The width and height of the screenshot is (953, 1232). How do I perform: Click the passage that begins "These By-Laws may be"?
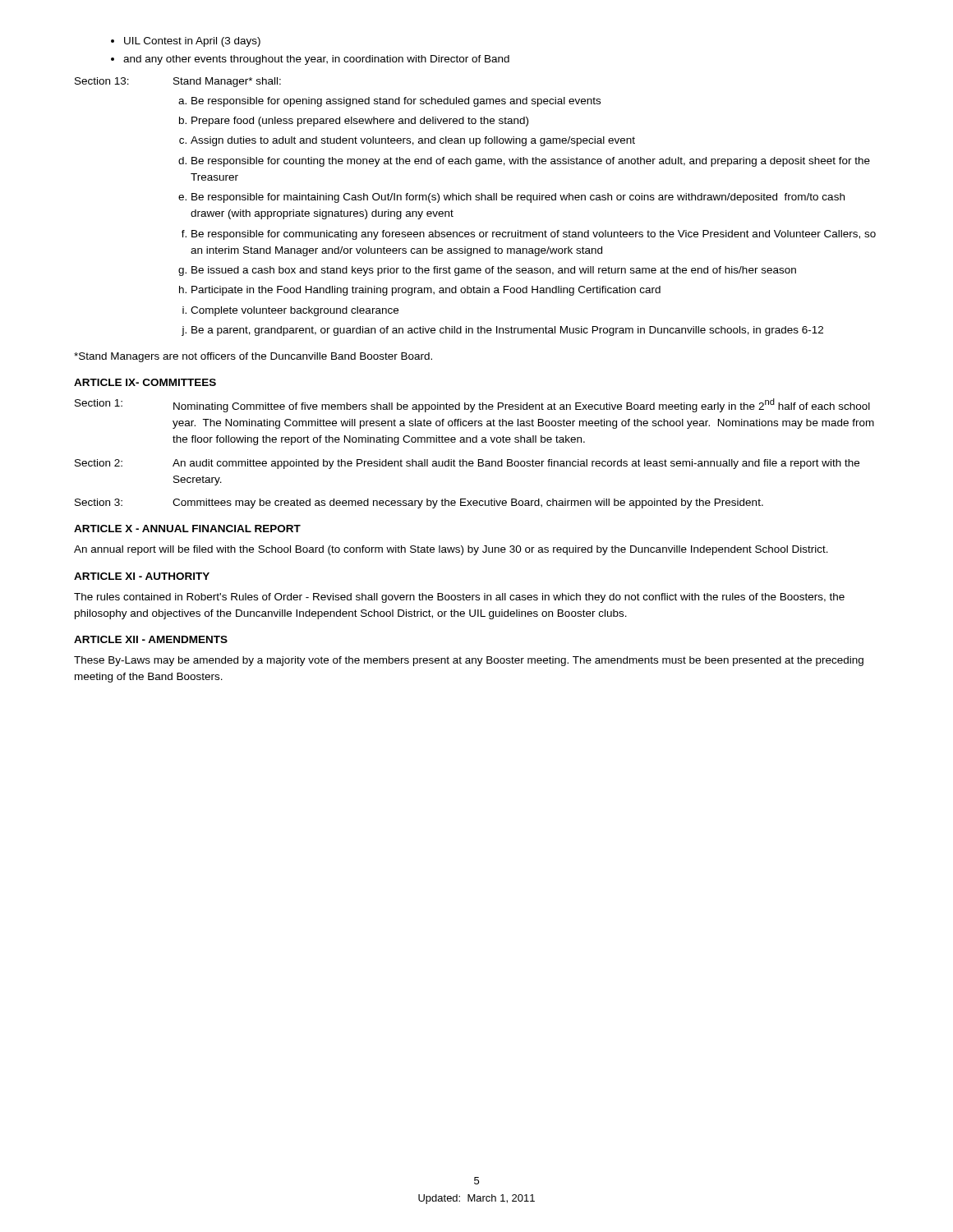(469, 668)
